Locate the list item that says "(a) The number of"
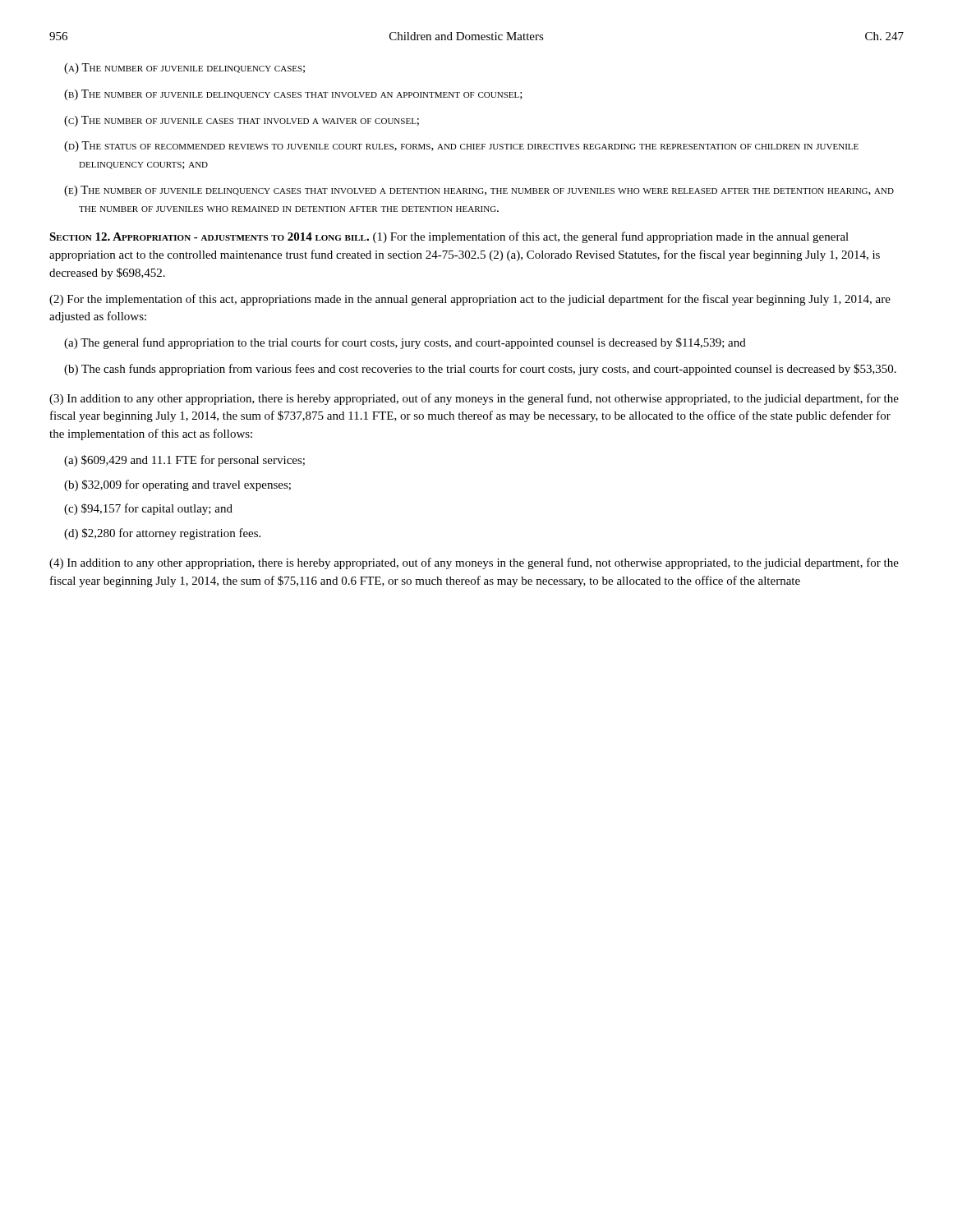This screenshot has height=1232, width=953. (x=185, y=67)
